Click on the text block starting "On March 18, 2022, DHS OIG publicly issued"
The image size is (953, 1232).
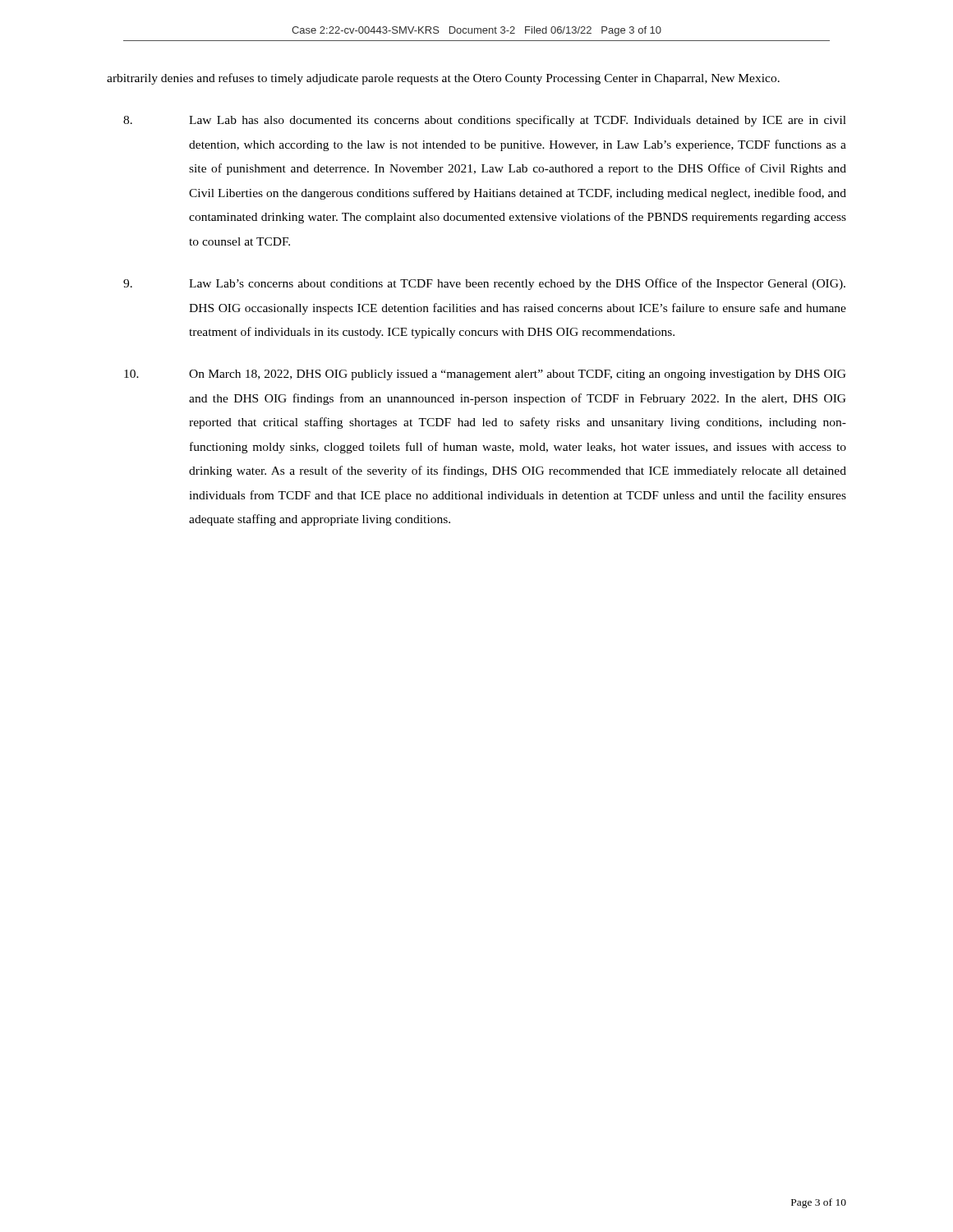coord(476,446)
